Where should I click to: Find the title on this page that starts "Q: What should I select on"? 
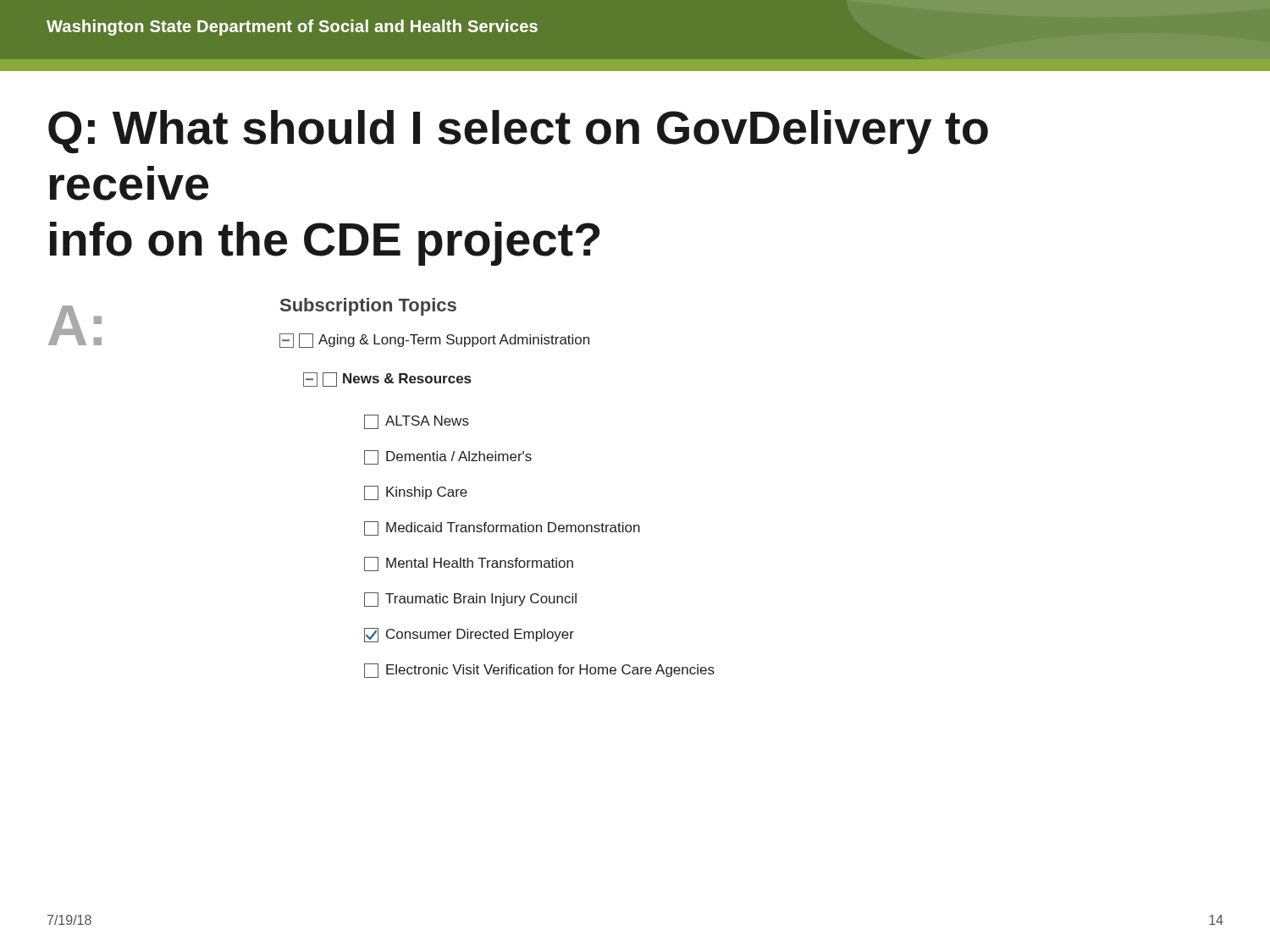pos(518,132)
